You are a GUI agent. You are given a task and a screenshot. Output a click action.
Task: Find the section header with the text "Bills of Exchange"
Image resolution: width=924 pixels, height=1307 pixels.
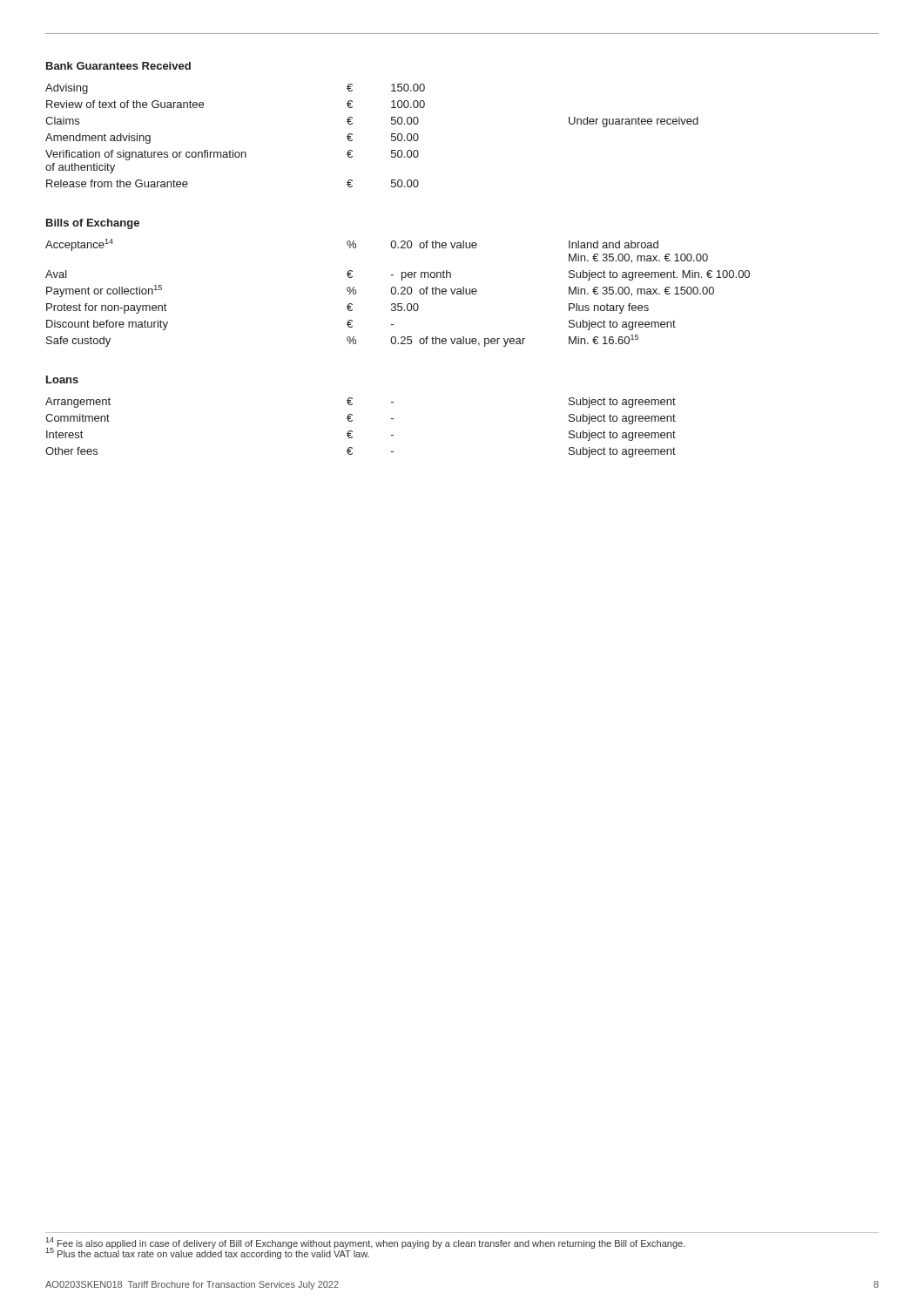(x=92, y=223)
